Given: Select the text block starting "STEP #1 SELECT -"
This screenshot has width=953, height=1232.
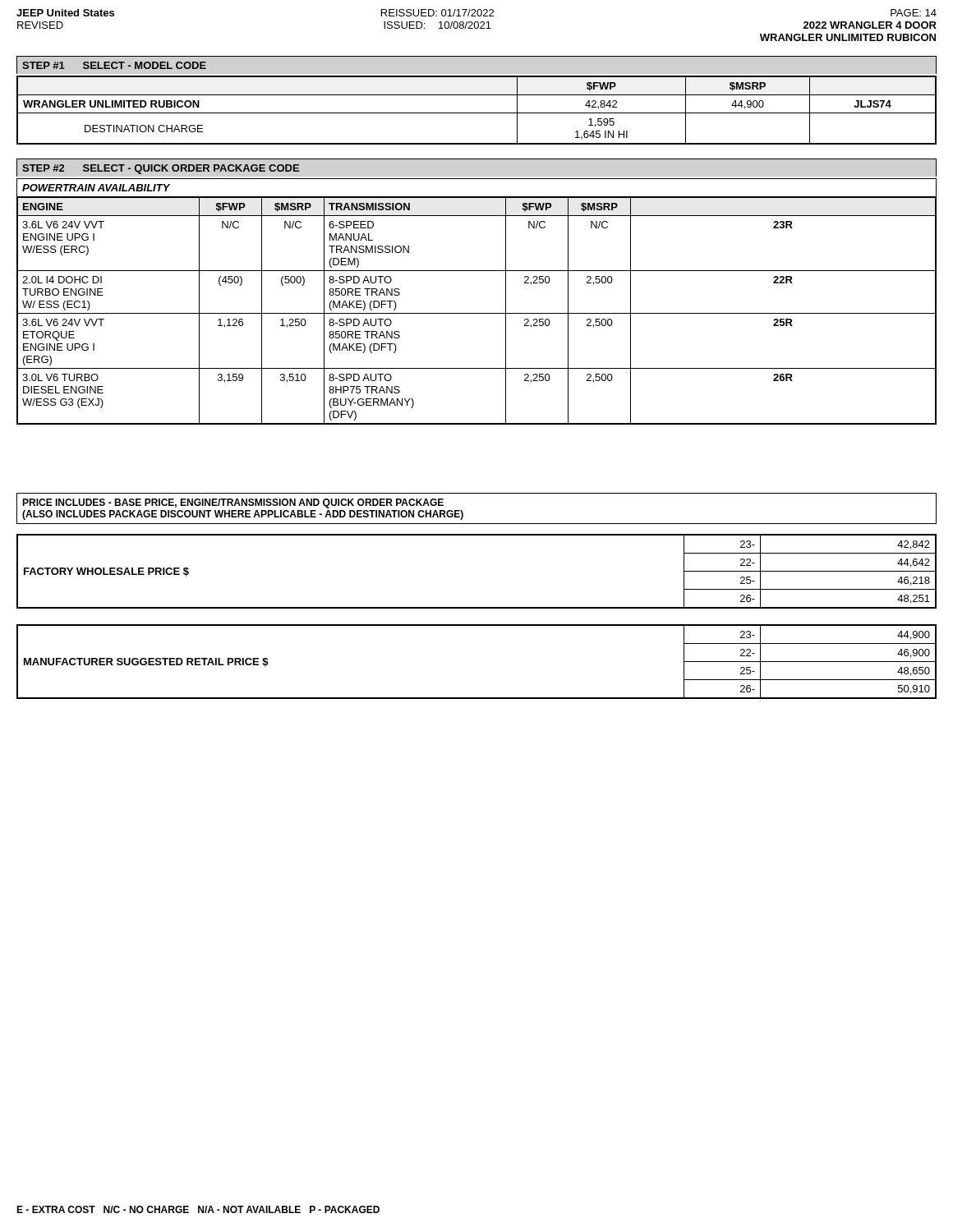Looking at the screenshot, I should tap(114, 65).
